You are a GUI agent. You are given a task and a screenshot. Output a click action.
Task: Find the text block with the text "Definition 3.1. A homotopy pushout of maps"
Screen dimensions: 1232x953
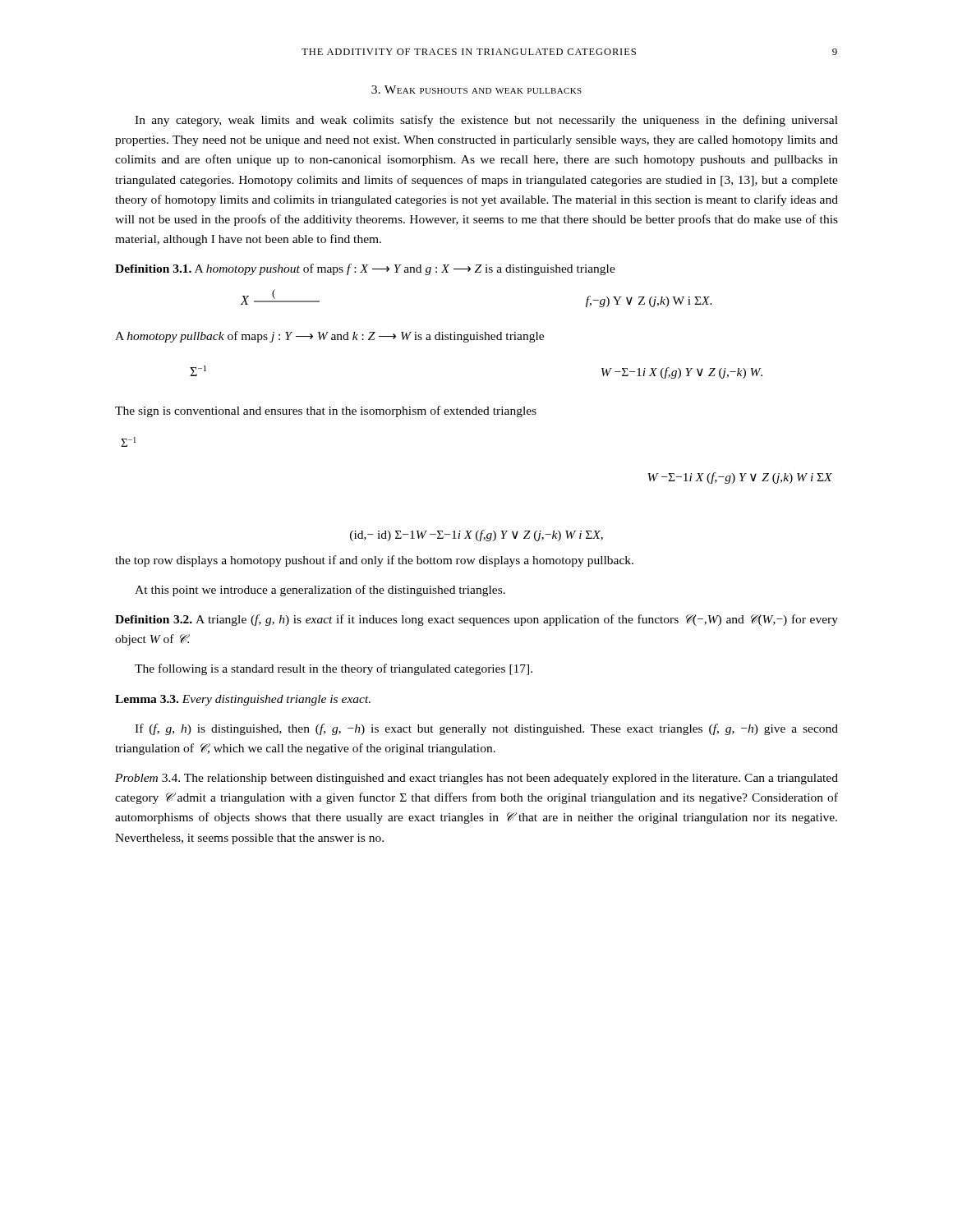pyautogui.click(x=365, y=268)
